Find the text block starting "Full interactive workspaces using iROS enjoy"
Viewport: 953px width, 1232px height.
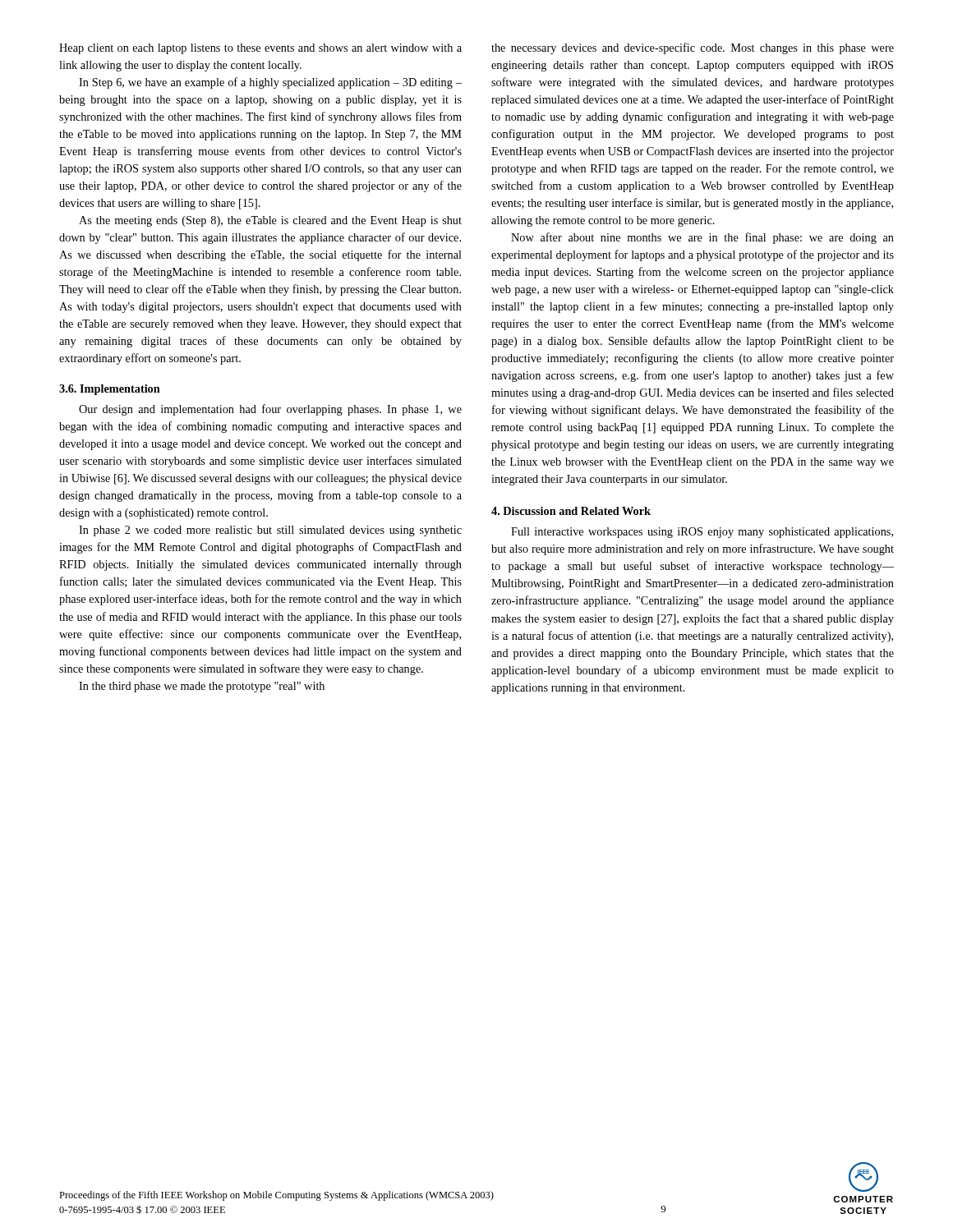pyautogui.click(x=693, y=610)
